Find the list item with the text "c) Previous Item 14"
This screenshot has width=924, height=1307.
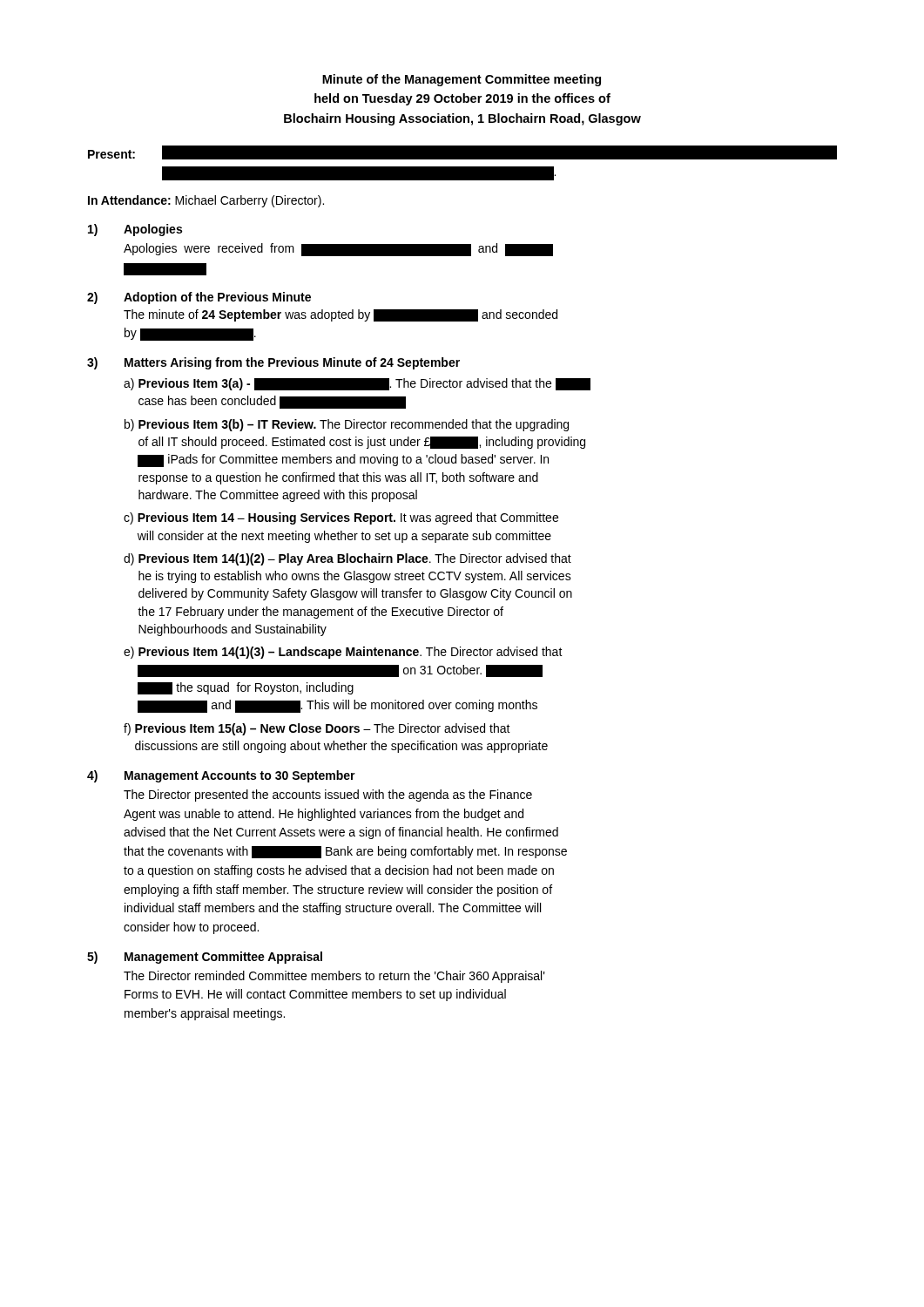pos(341,527)
